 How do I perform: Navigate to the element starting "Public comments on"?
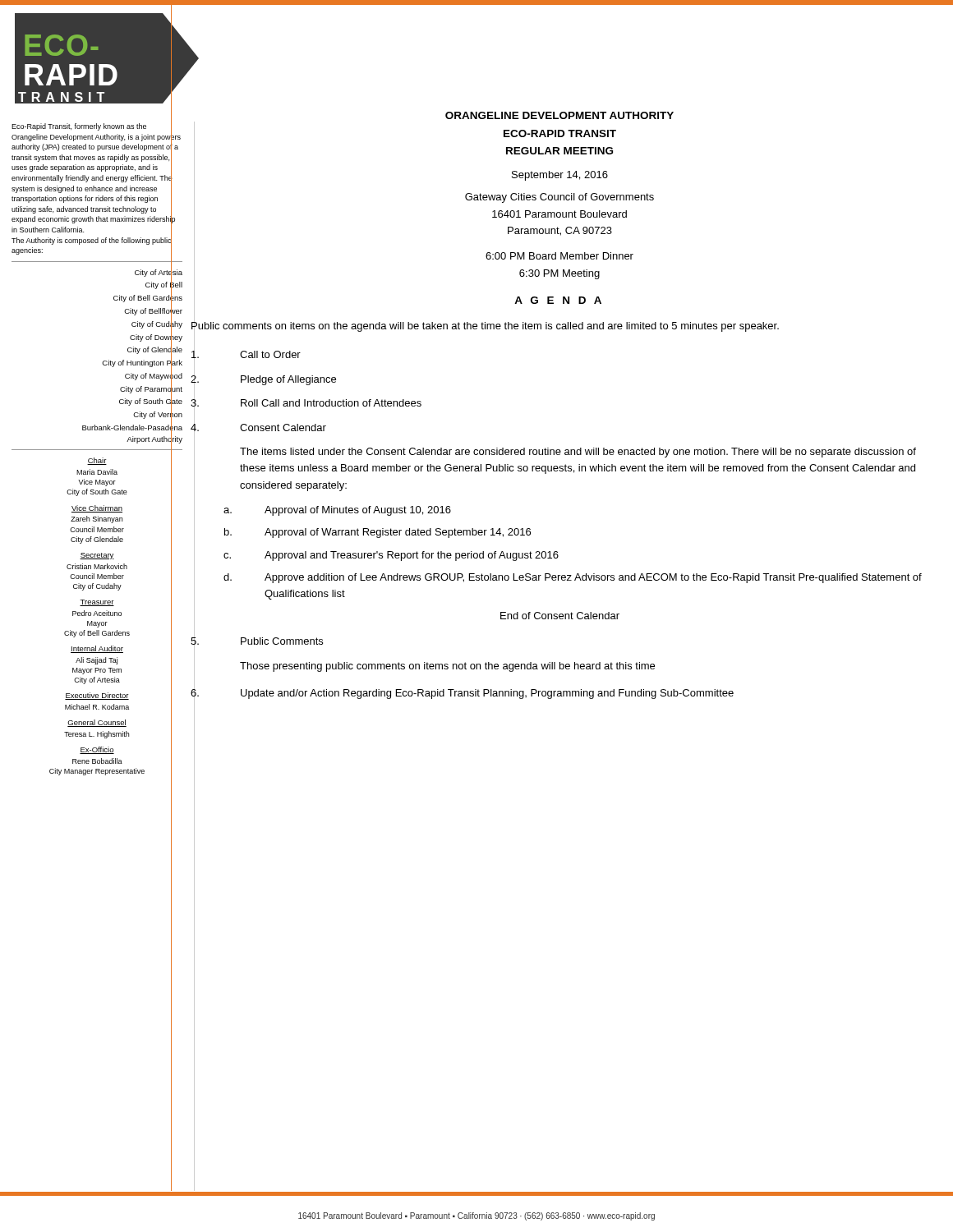[x=485, y=325]
